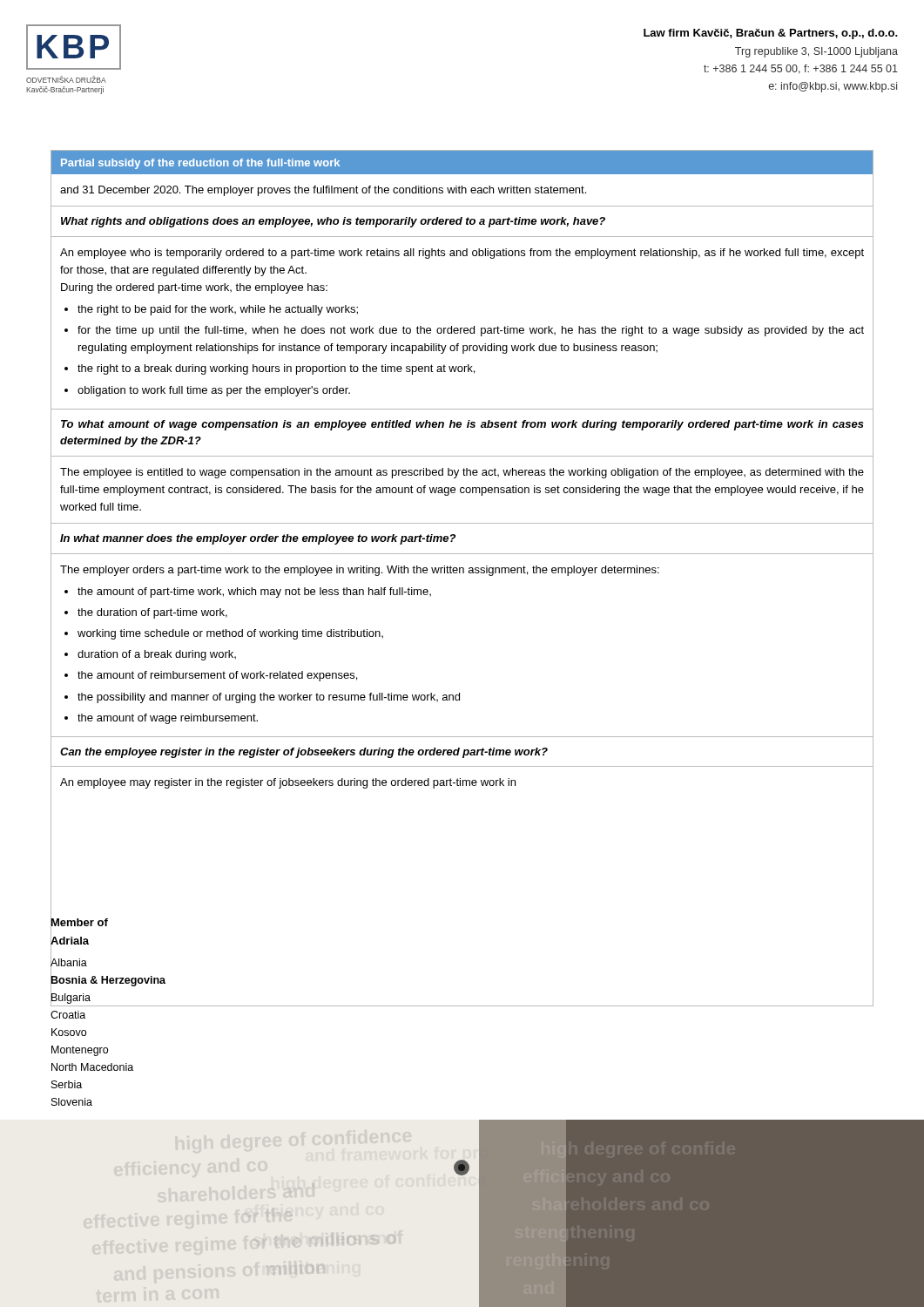Locate the block of text that opens with "What rights and obligations does an employee, who"
Screen dimensions: 1307x924
point(333,221)
